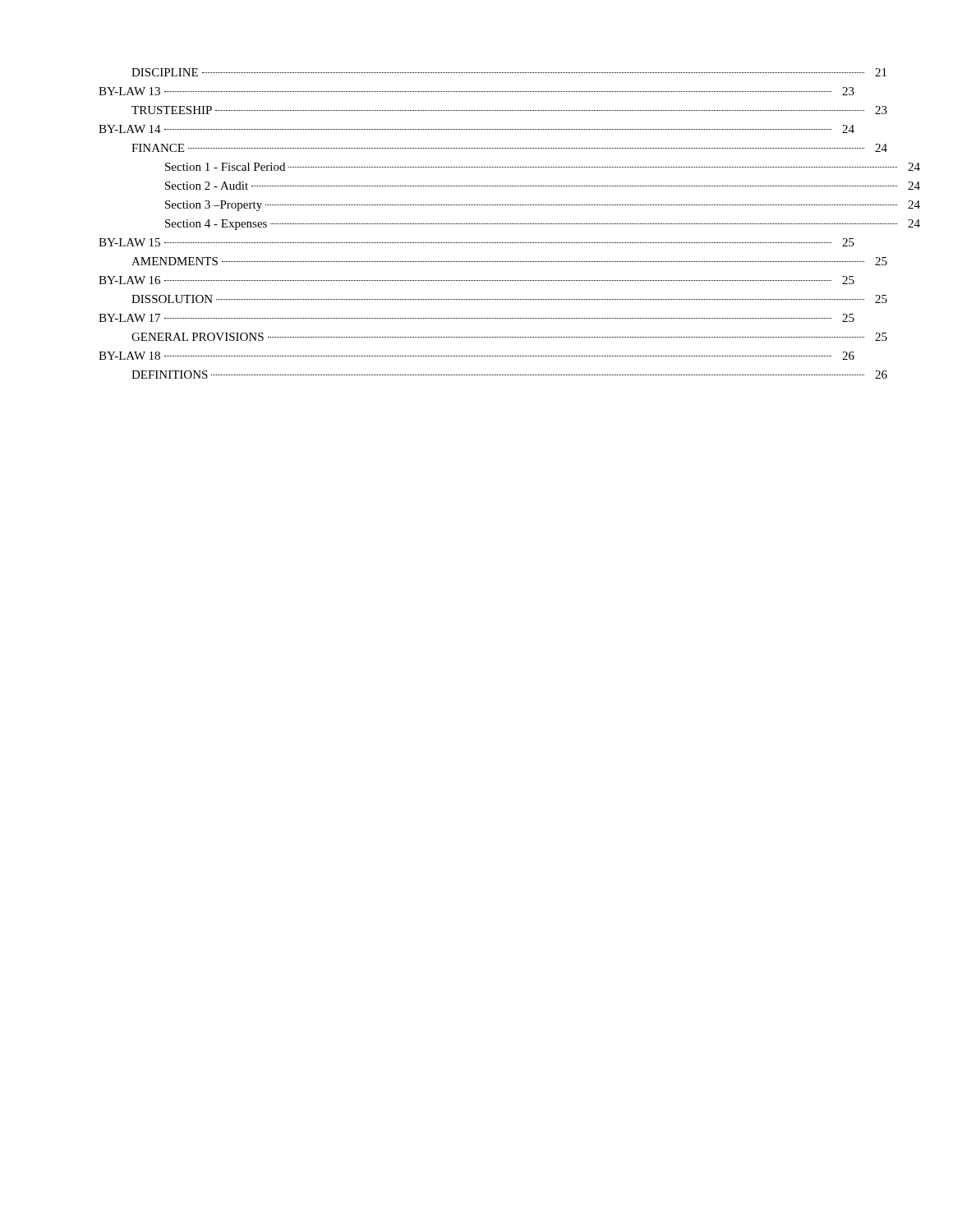
Task: Locate the list item that says "BY-LAW 17 25"
Action: click(476, 318)
